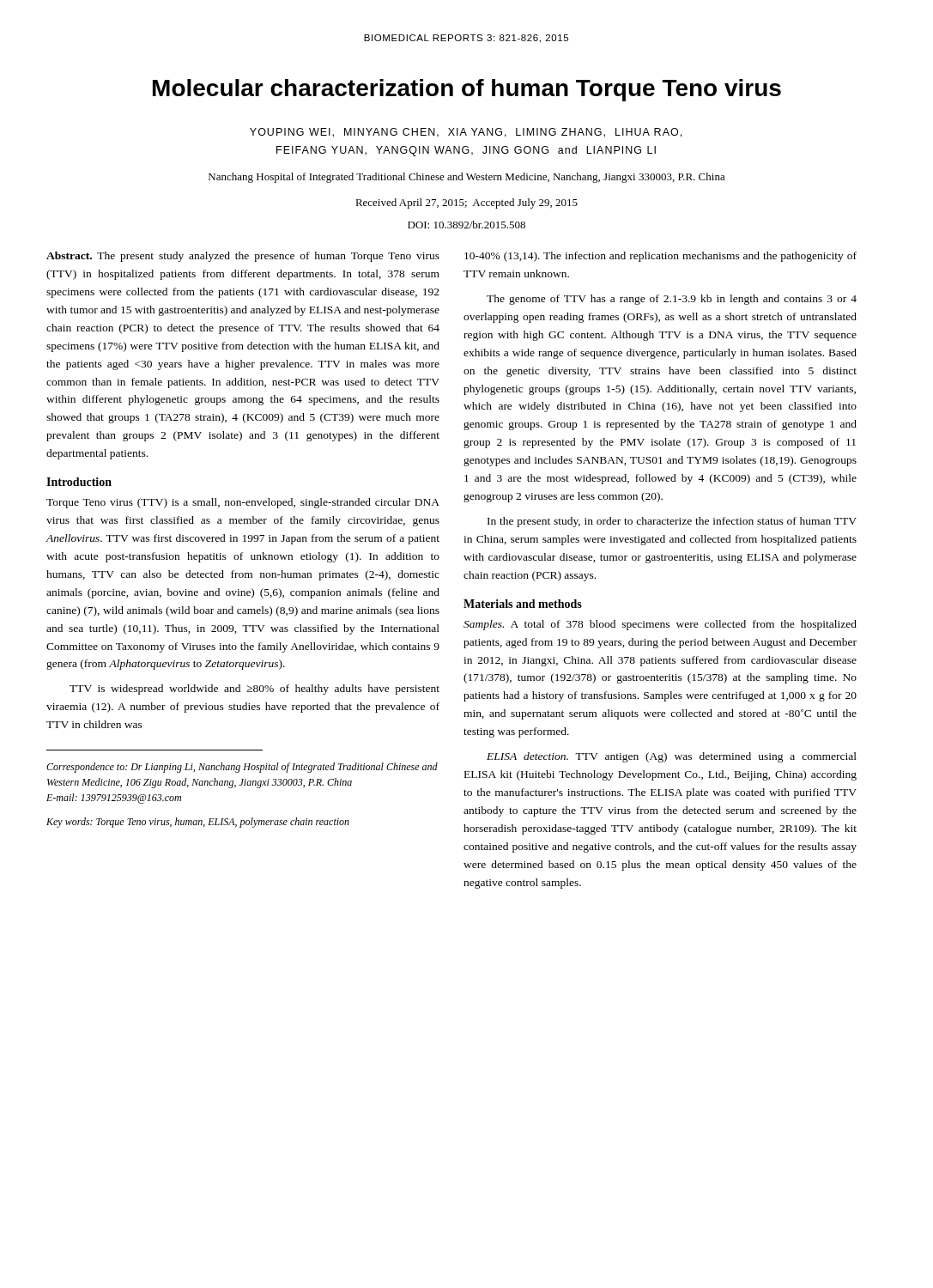Locate the text block that says "Received April 27, 2015; Accepted"
Screen dimensions: 1288x933
tap(466, 202)
